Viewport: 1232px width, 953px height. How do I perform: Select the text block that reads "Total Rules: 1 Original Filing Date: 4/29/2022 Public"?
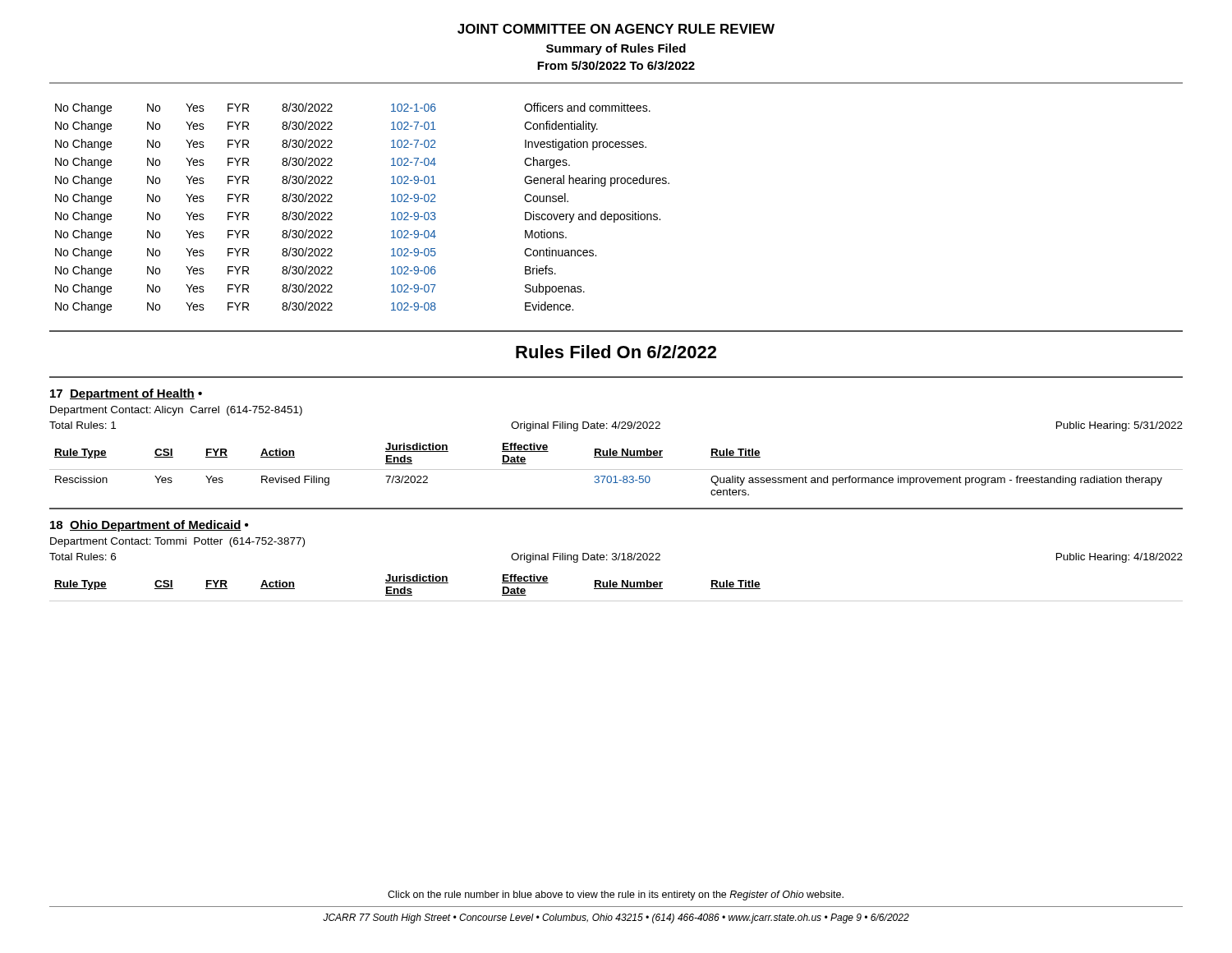(x=616, y=425)
